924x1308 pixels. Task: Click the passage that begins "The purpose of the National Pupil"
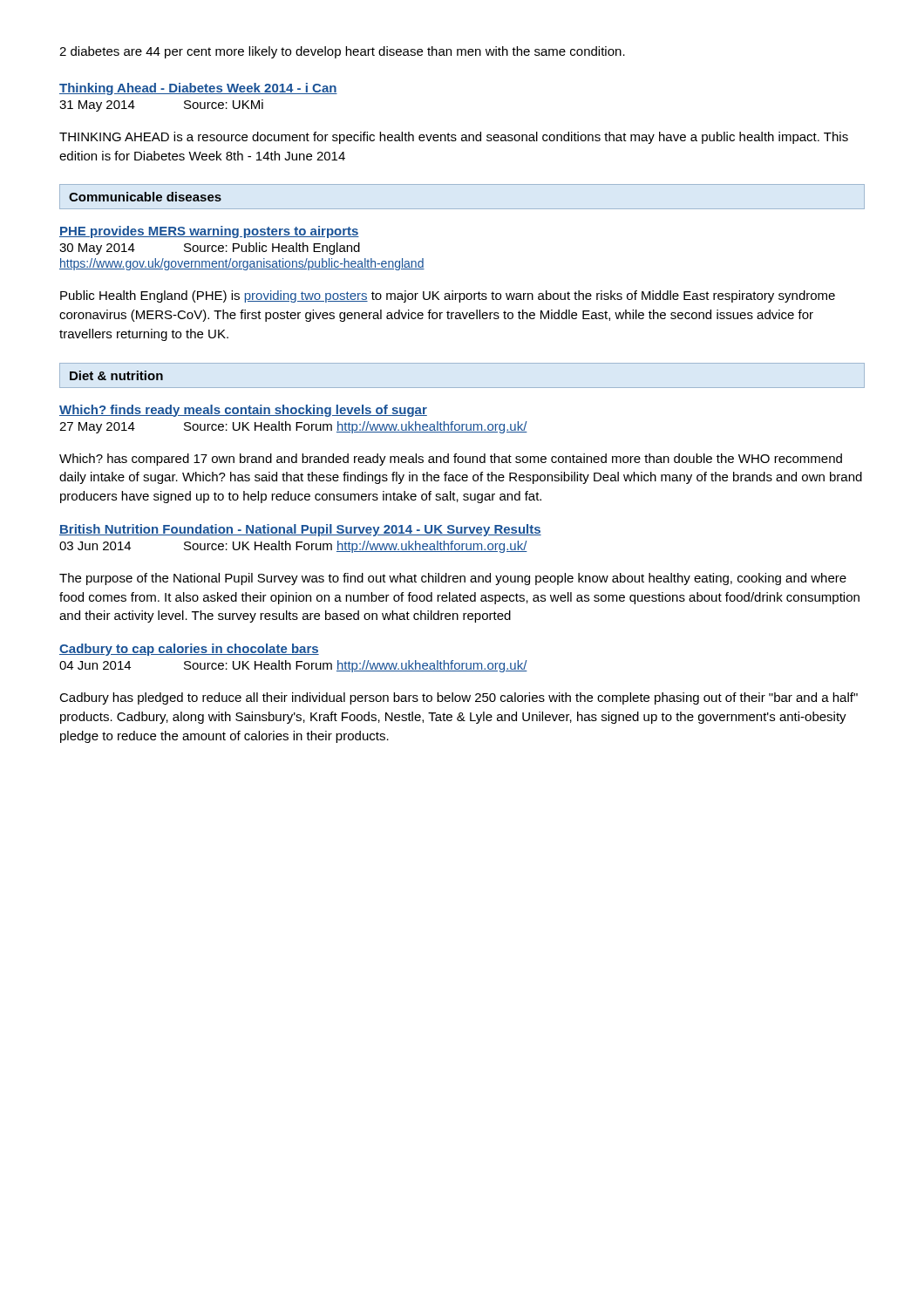coord(460,596)
